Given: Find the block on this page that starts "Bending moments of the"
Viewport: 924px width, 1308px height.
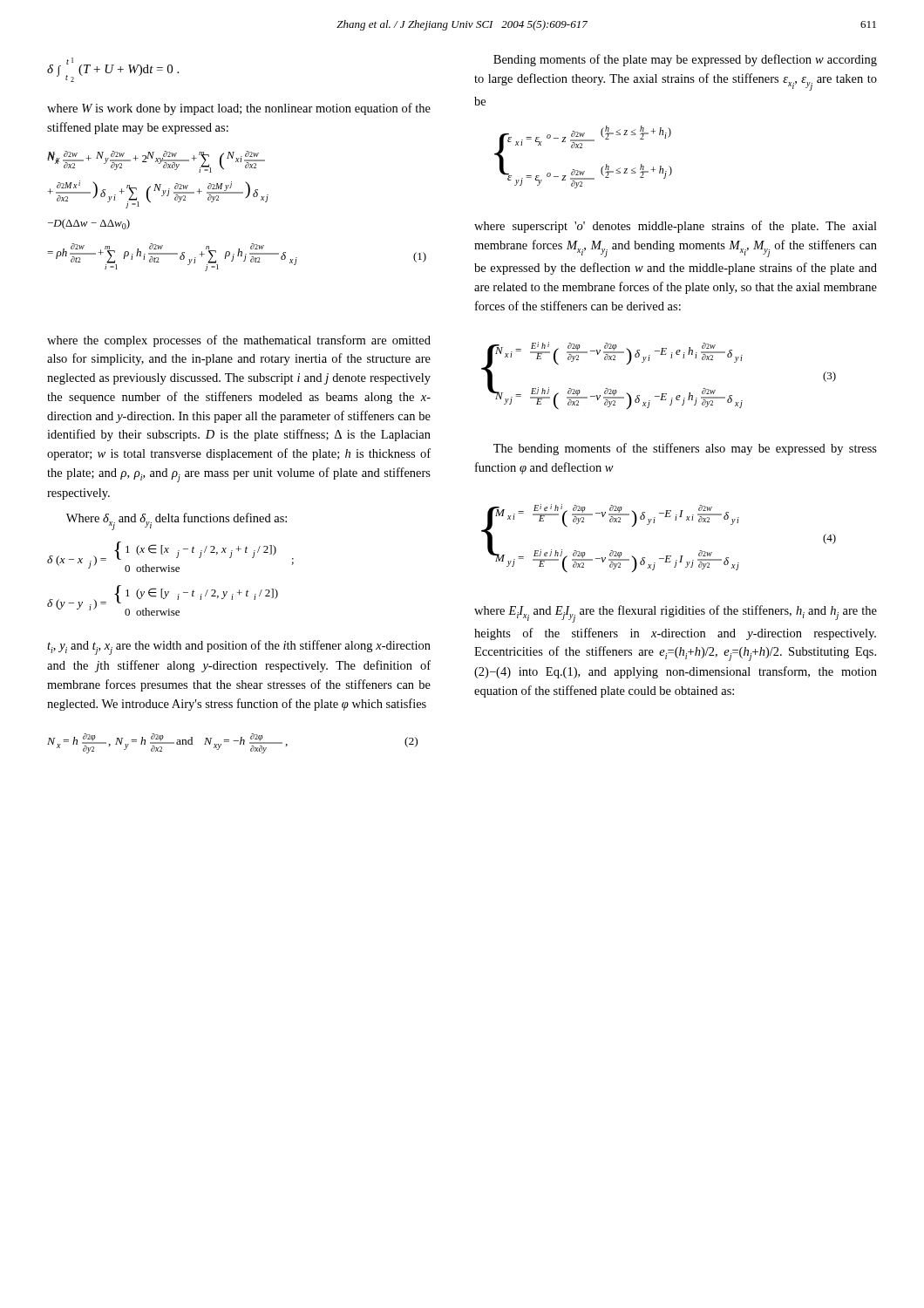Looking at the screenshot, I should tap(676, 80).
